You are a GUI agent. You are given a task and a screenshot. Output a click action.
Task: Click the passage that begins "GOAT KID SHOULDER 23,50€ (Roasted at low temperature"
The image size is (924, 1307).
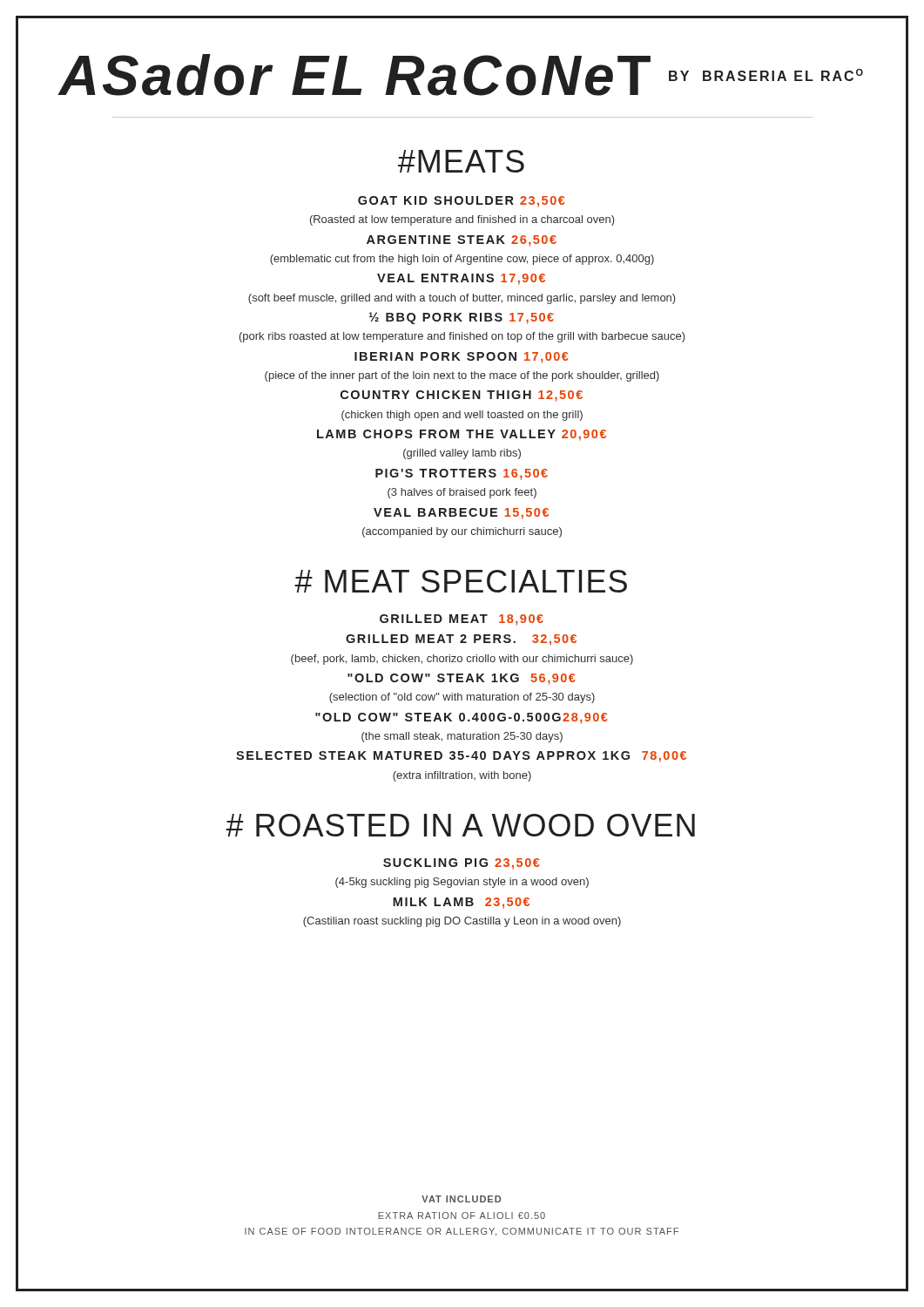tap(462, 209)
